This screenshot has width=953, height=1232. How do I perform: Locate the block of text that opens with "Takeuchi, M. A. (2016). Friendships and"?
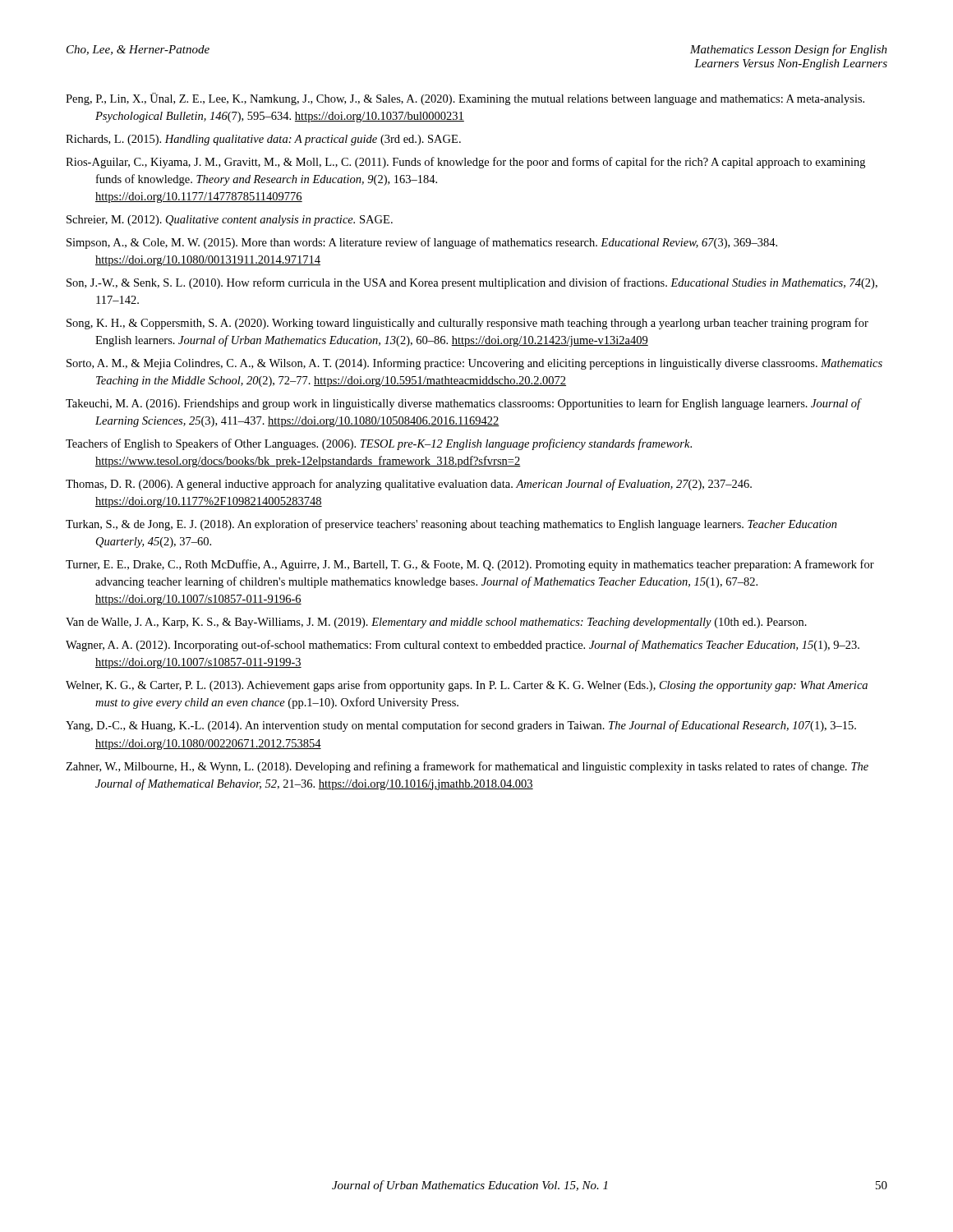(463, 412)
